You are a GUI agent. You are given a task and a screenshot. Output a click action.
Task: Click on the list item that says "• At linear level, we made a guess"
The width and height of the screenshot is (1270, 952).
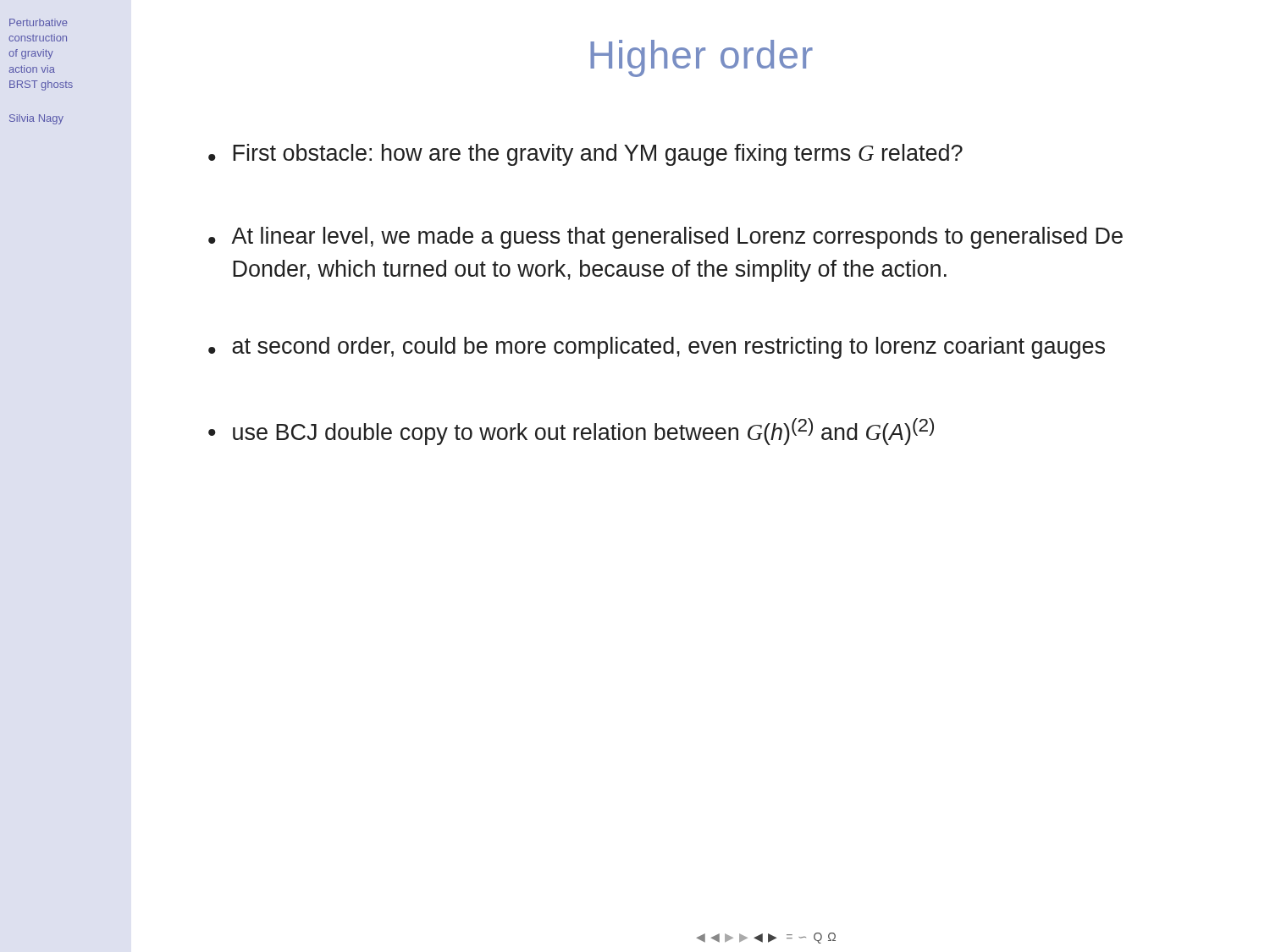pos(705,253)
